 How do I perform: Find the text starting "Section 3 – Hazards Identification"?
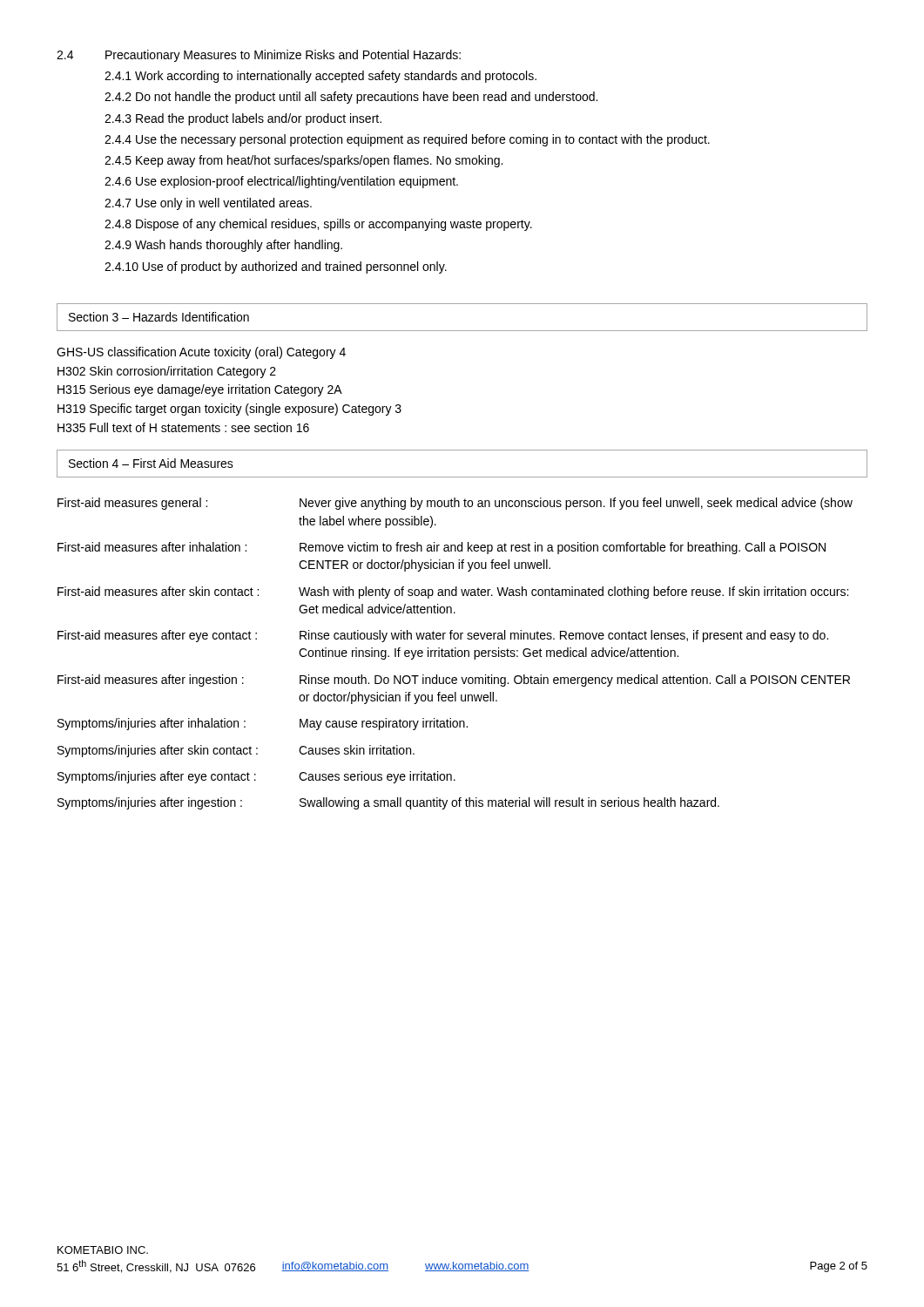tap(159, 317)
